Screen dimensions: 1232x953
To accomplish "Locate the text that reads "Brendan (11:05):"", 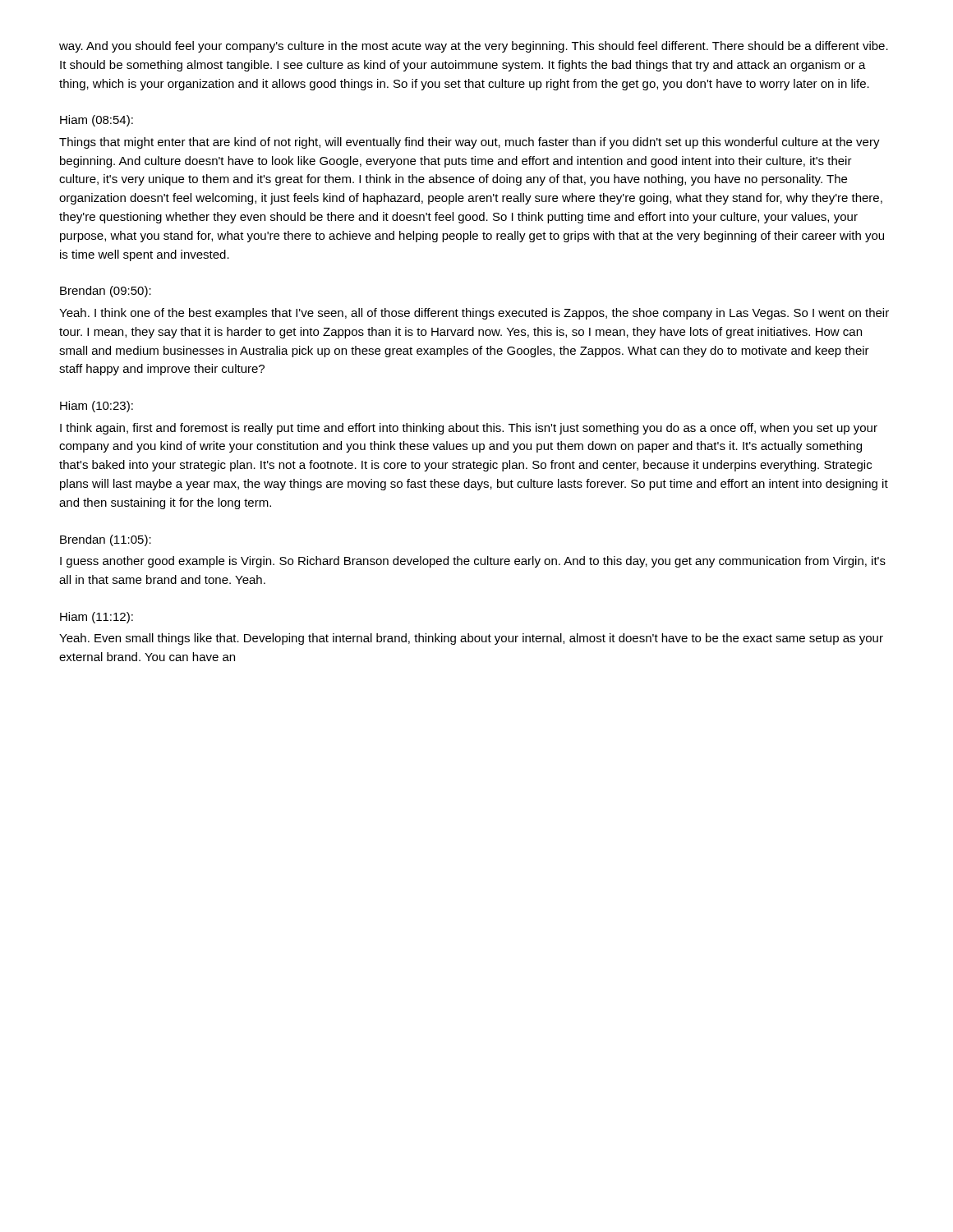I will tap(105, 539).
